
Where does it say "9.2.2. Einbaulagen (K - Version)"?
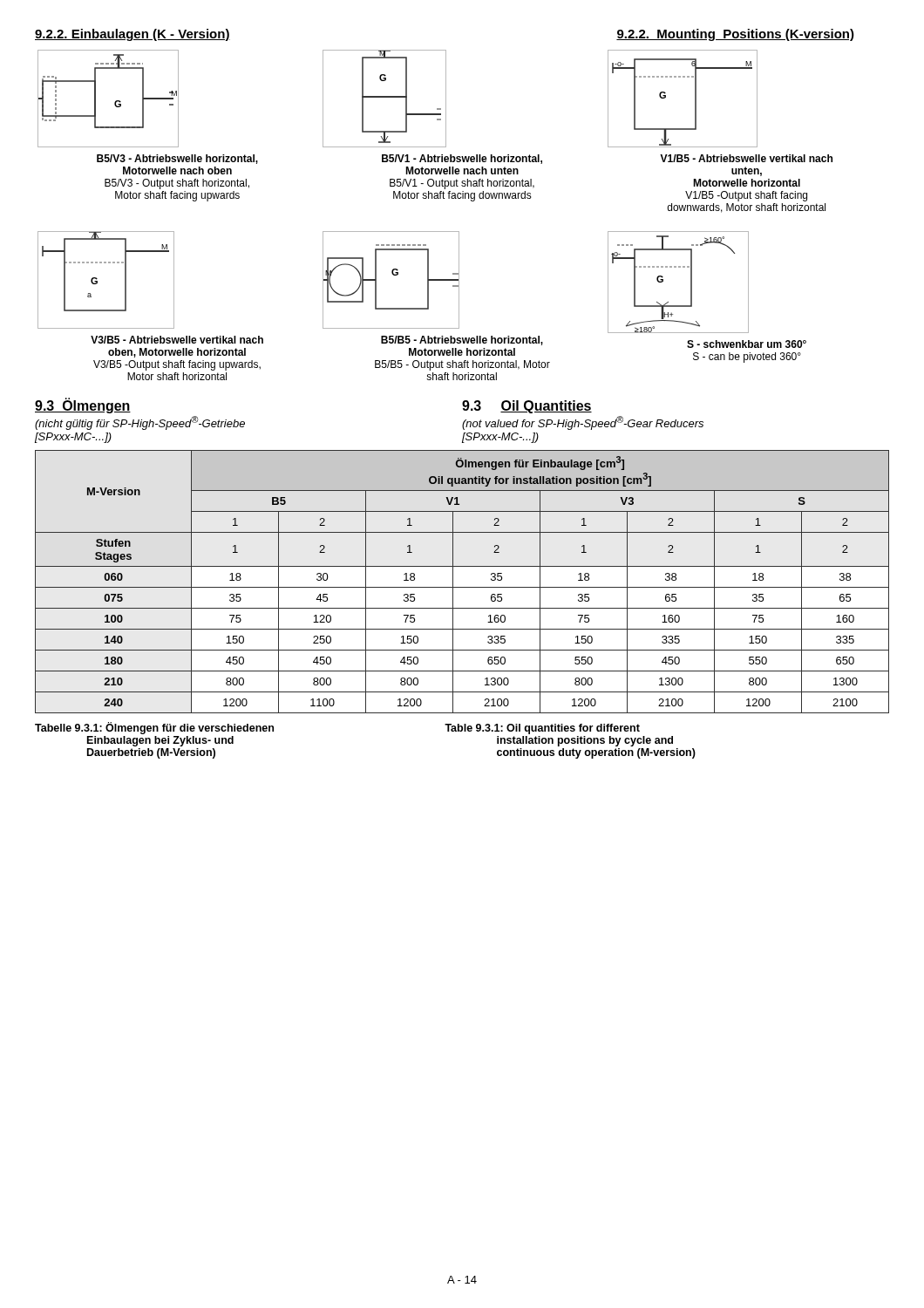pos(132,34)
